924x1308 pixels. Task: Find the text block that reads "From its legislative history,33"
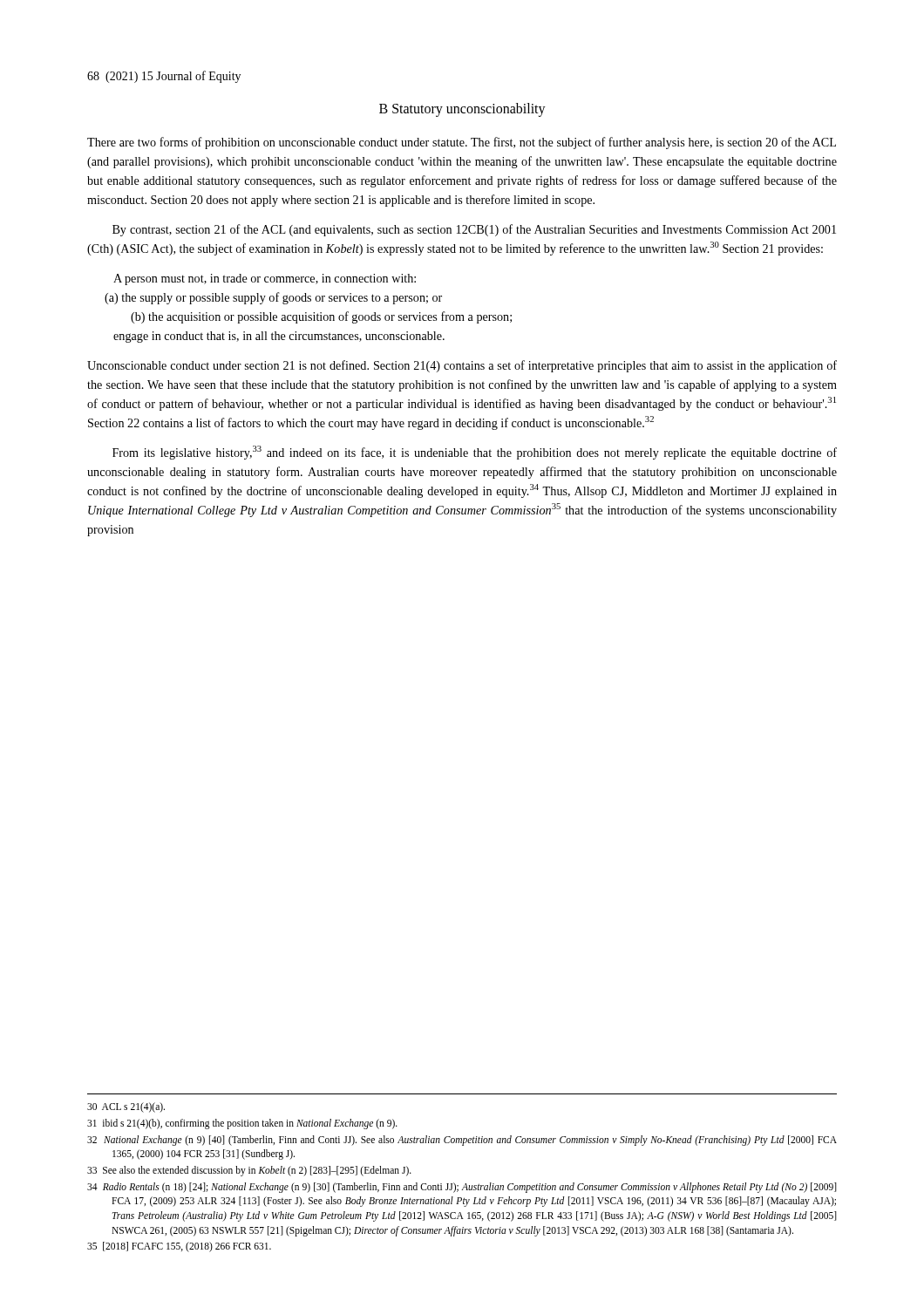coord(462,490)
